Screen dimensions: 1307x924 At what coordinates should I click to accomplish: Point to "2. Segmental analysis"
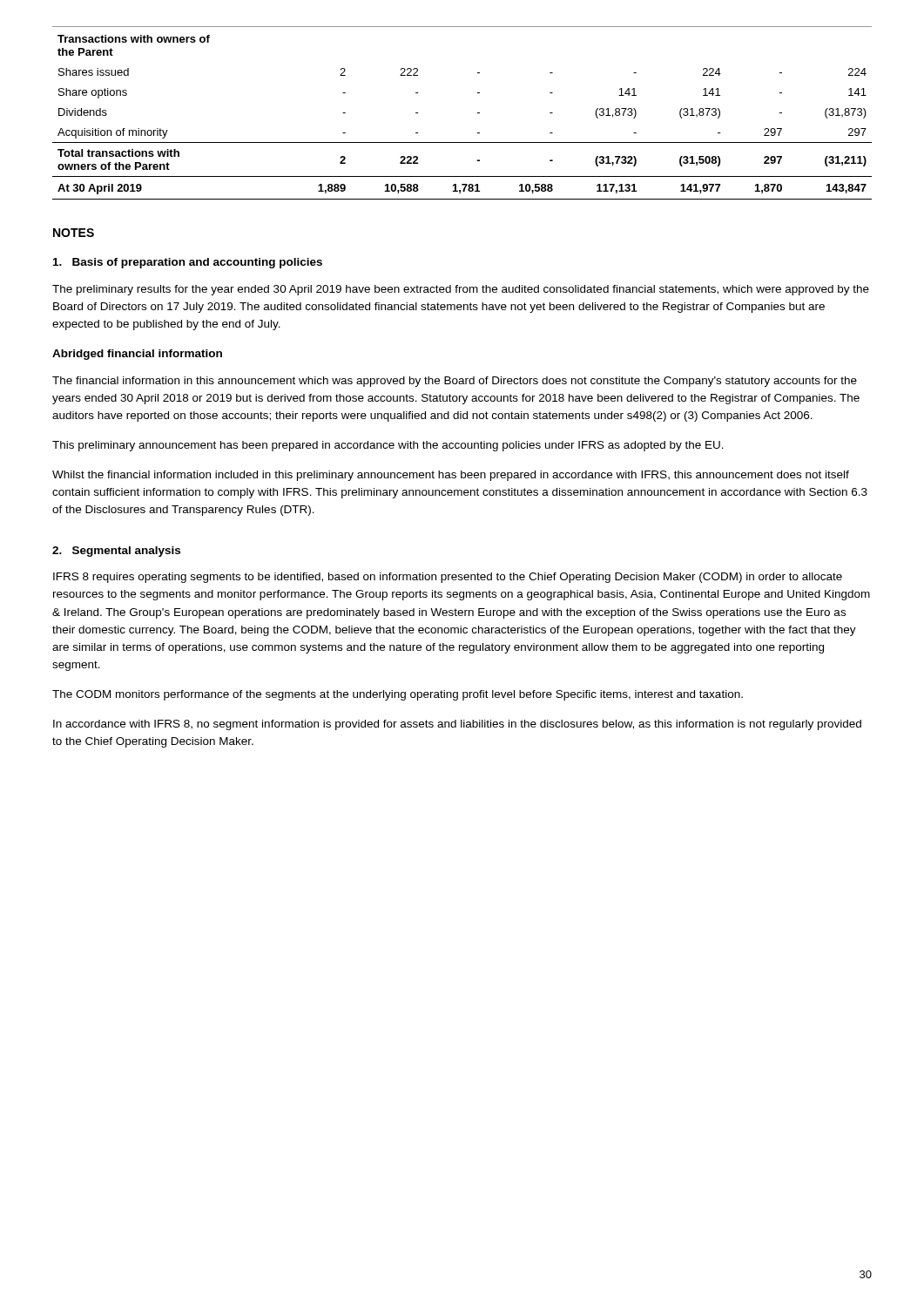point(116,552)
